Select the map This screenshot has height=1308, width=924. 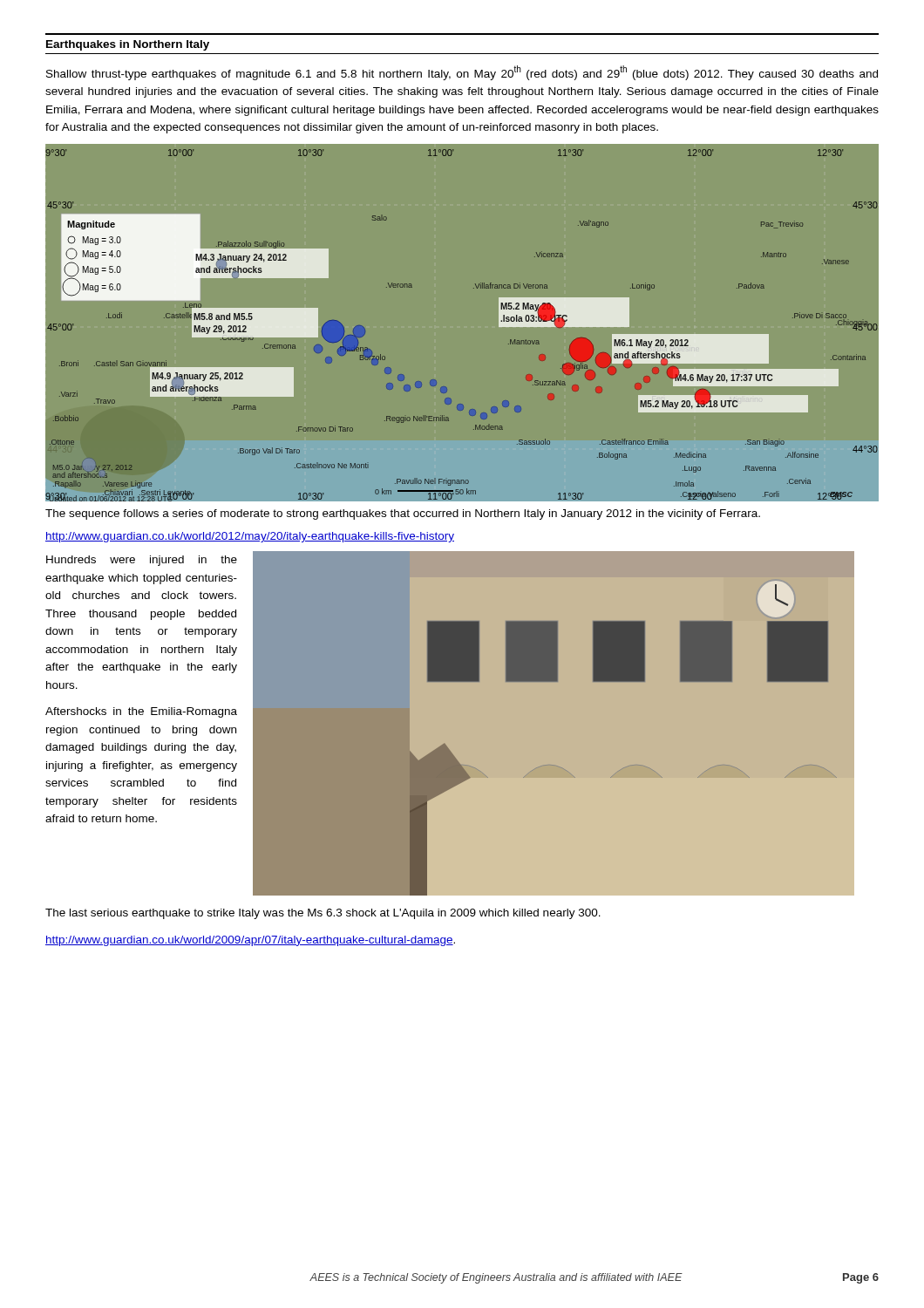tap(462, 322)
